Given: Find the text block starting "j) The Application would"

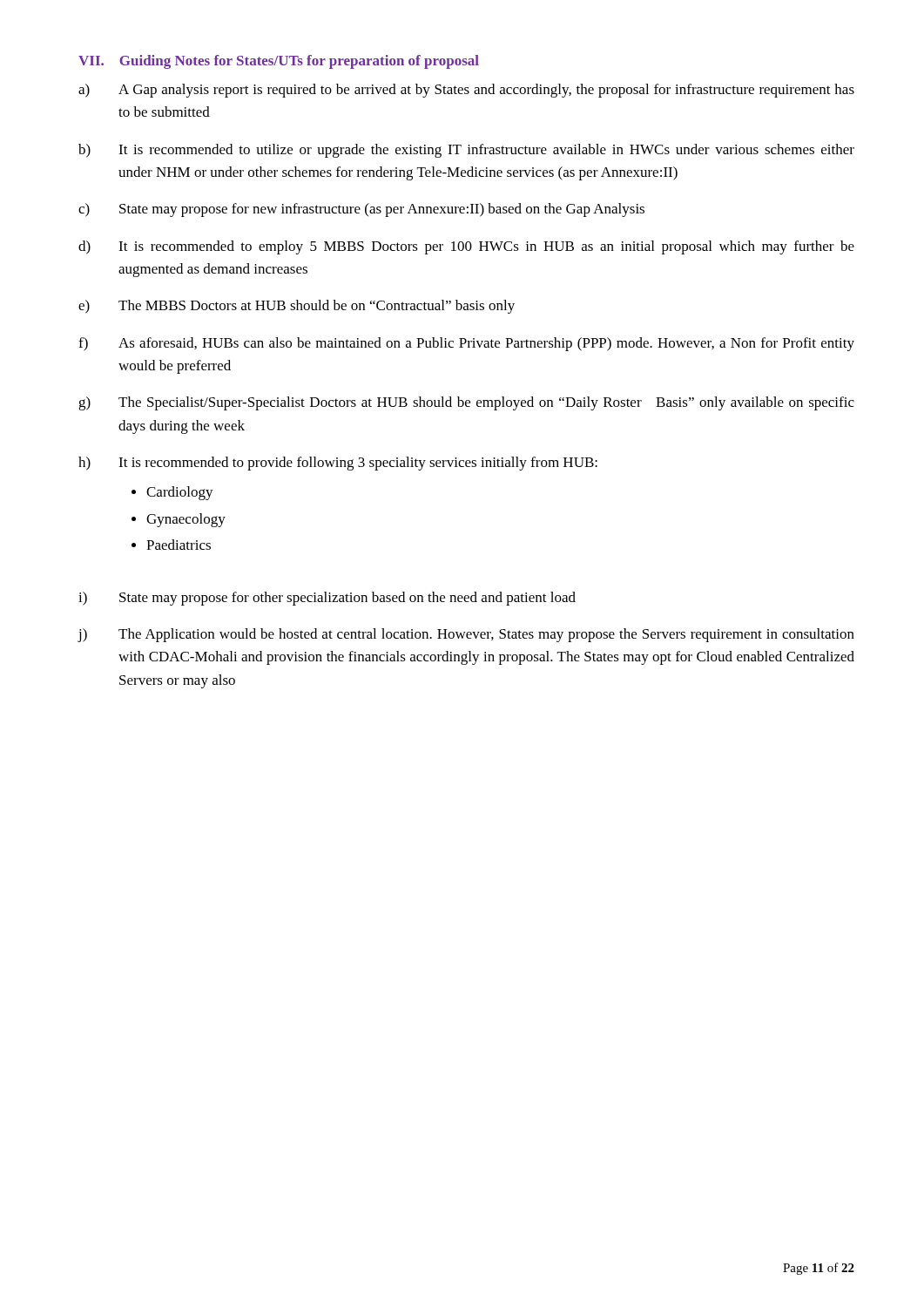Looking at the screenshot, I should 466,657.
